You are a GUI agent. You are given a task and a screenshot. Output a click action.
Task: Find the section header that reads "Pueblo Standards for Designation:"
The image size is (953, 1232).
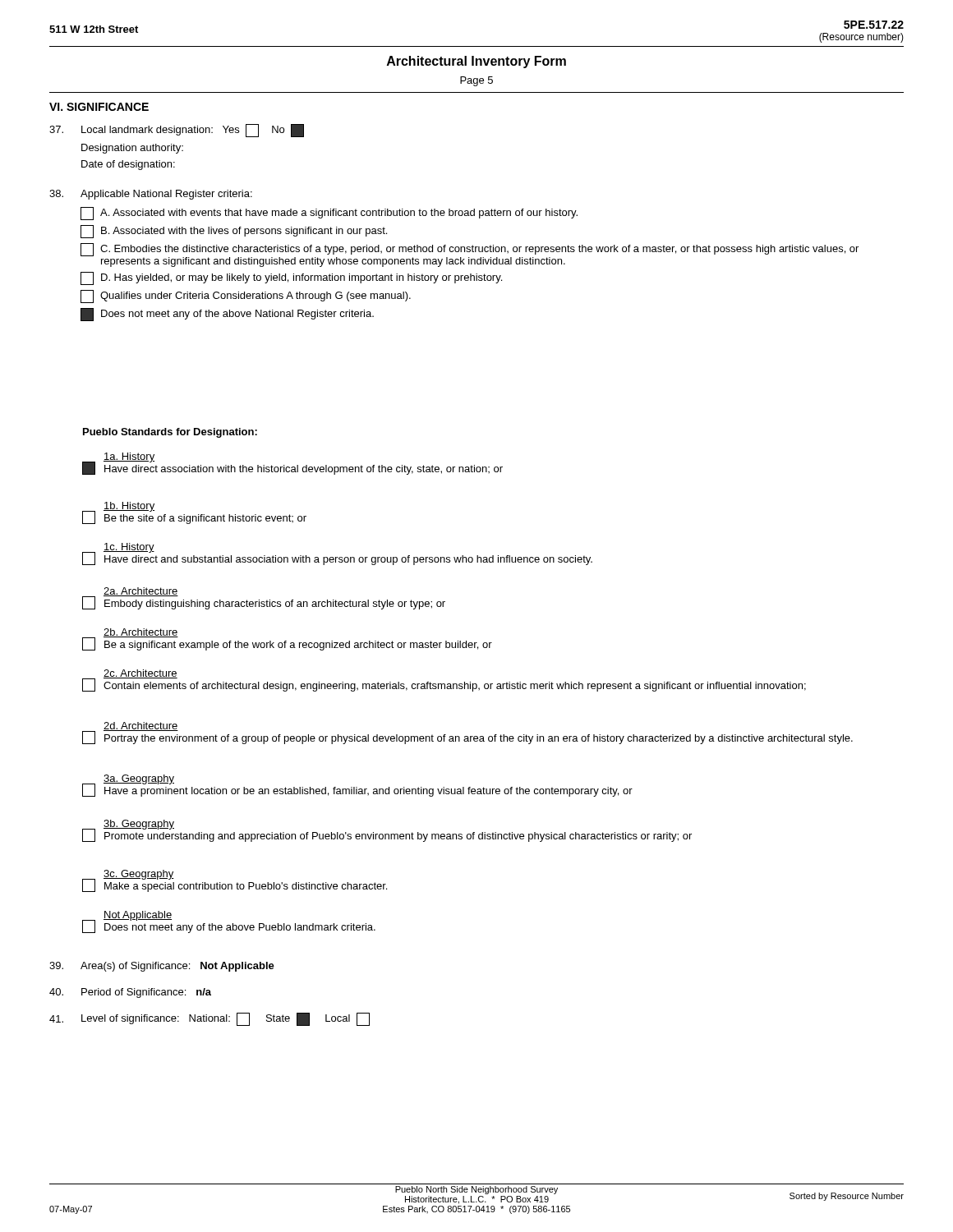[170, 432]
